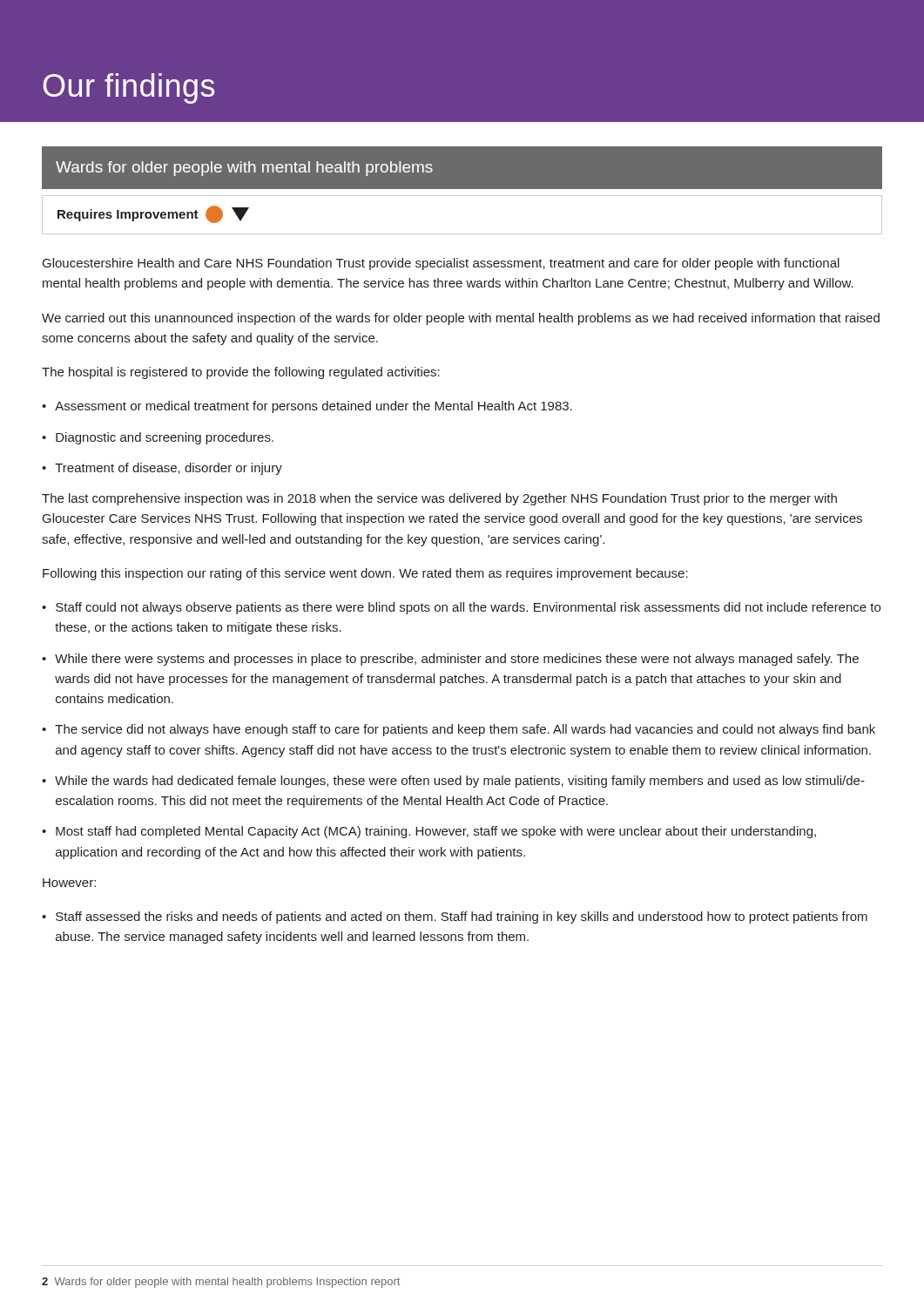Locate the text block containing "The last comprehensive inspection"
The height and width of the screenshot is (1307, 924).
[x=452, y=518]
